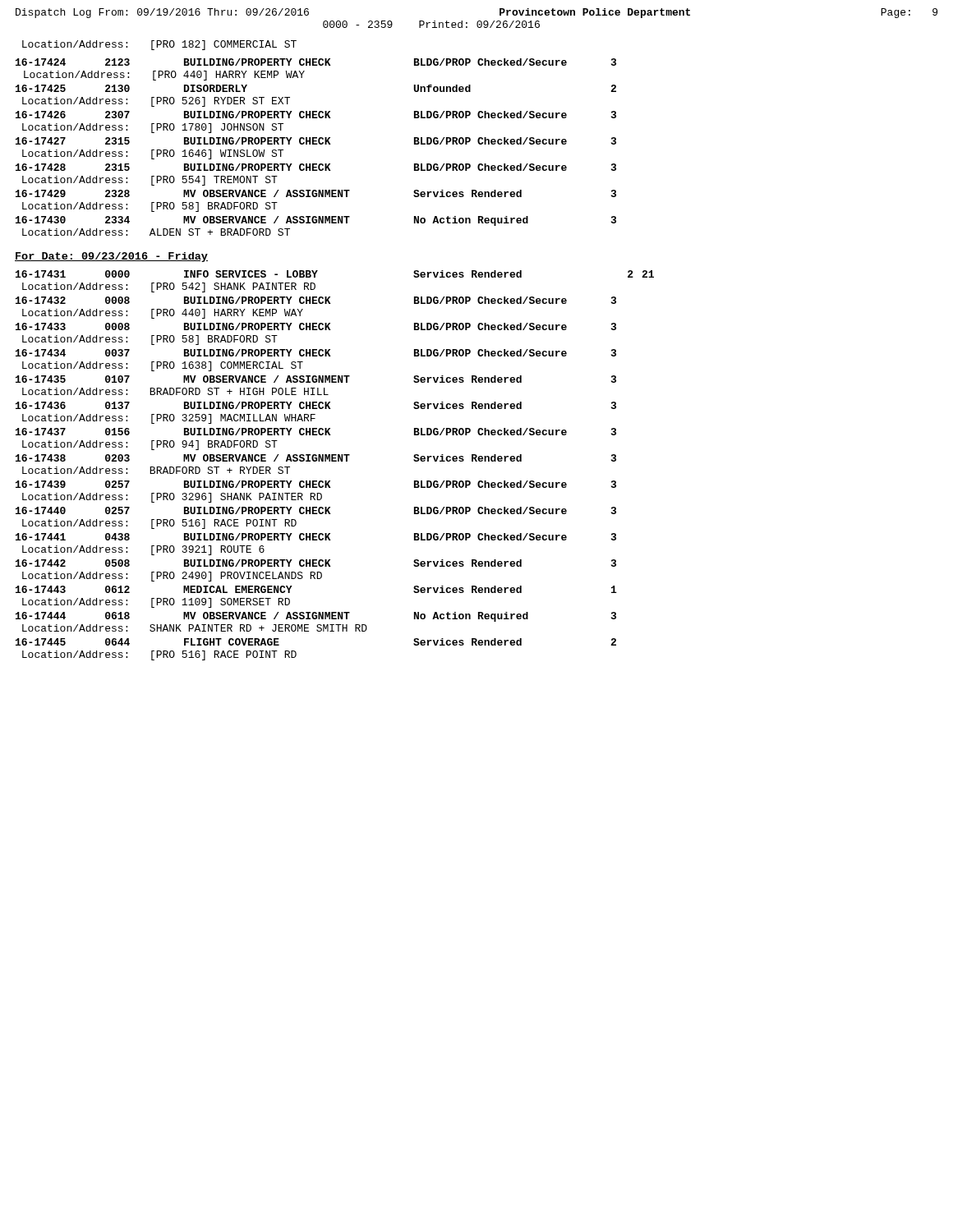Where is the passage that starts "16-17440 0257 BUILDING/PROPERTY CHECK BLDG/PROP Checked/Secure 3"?
Viewport: 953px width, 1232px height.
click(x=476, y=517)
